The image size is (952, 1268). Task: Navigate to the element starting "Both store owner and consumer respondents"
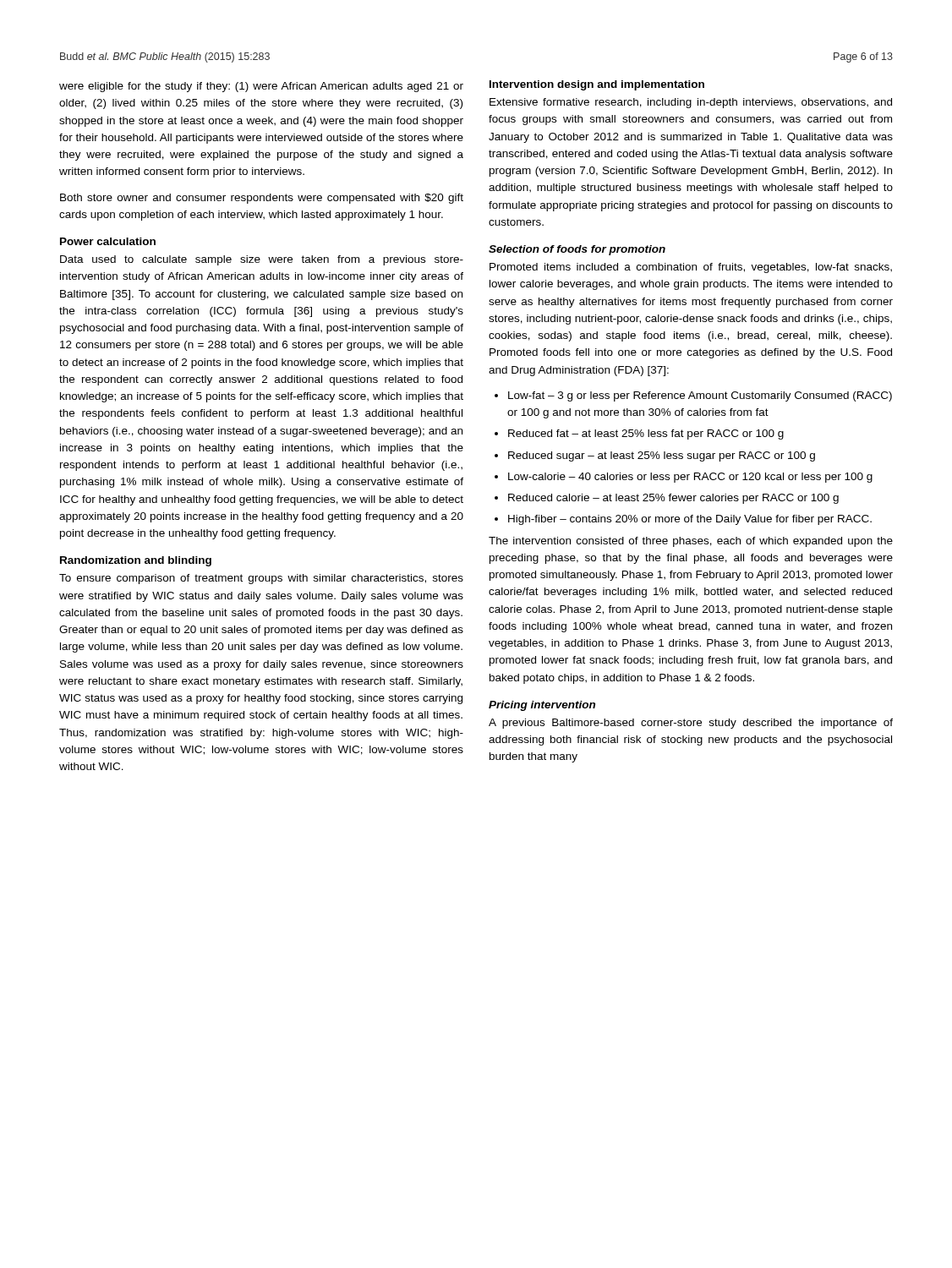(x=261, y=206)
